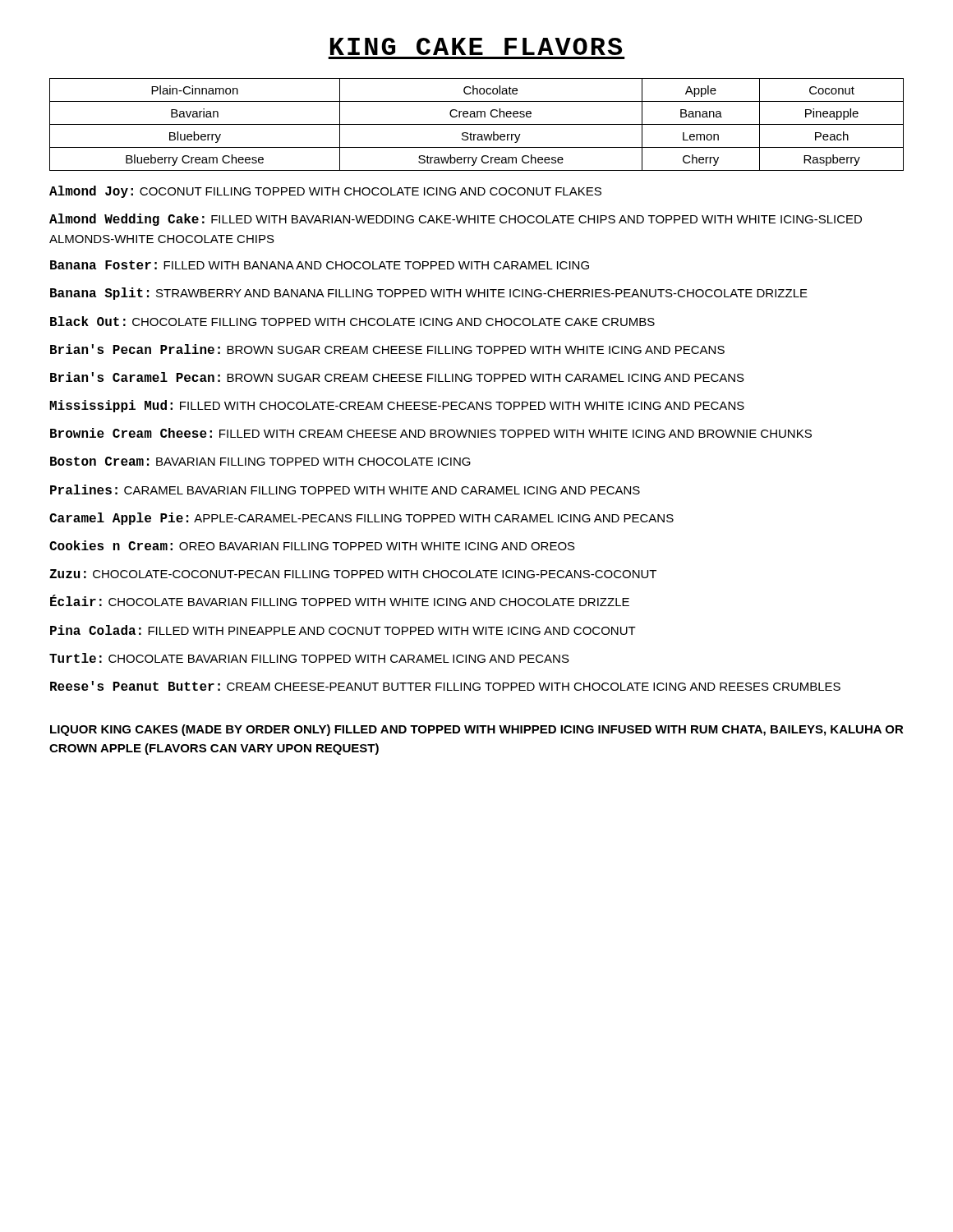Select the list item that says "Pina Colada: FILLED WITH"
The width and height of the screenshot is (953, 1232).
pos(342,631)
